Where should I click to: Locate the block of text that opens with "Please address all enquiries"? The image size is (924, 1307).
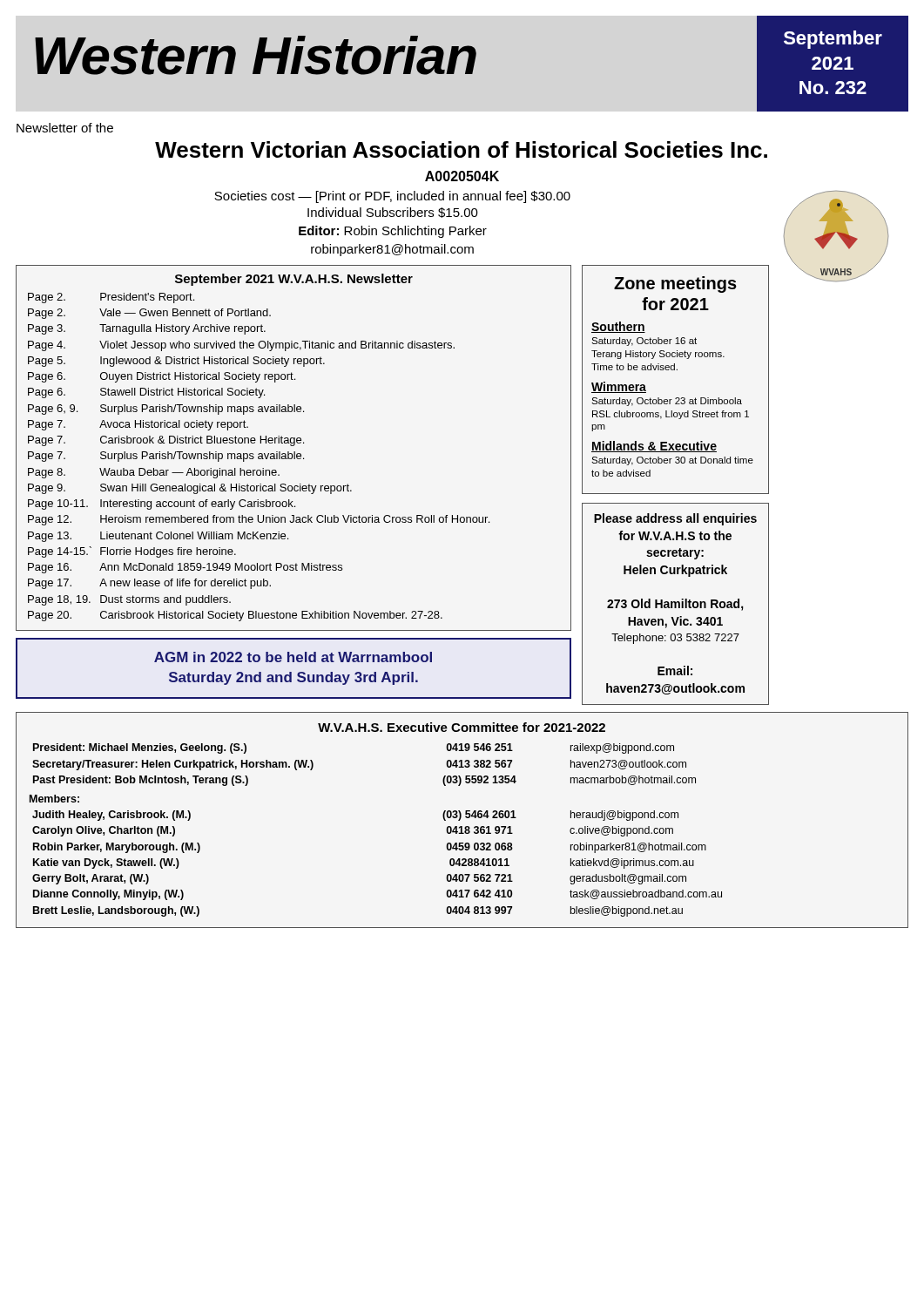(675, 604)
